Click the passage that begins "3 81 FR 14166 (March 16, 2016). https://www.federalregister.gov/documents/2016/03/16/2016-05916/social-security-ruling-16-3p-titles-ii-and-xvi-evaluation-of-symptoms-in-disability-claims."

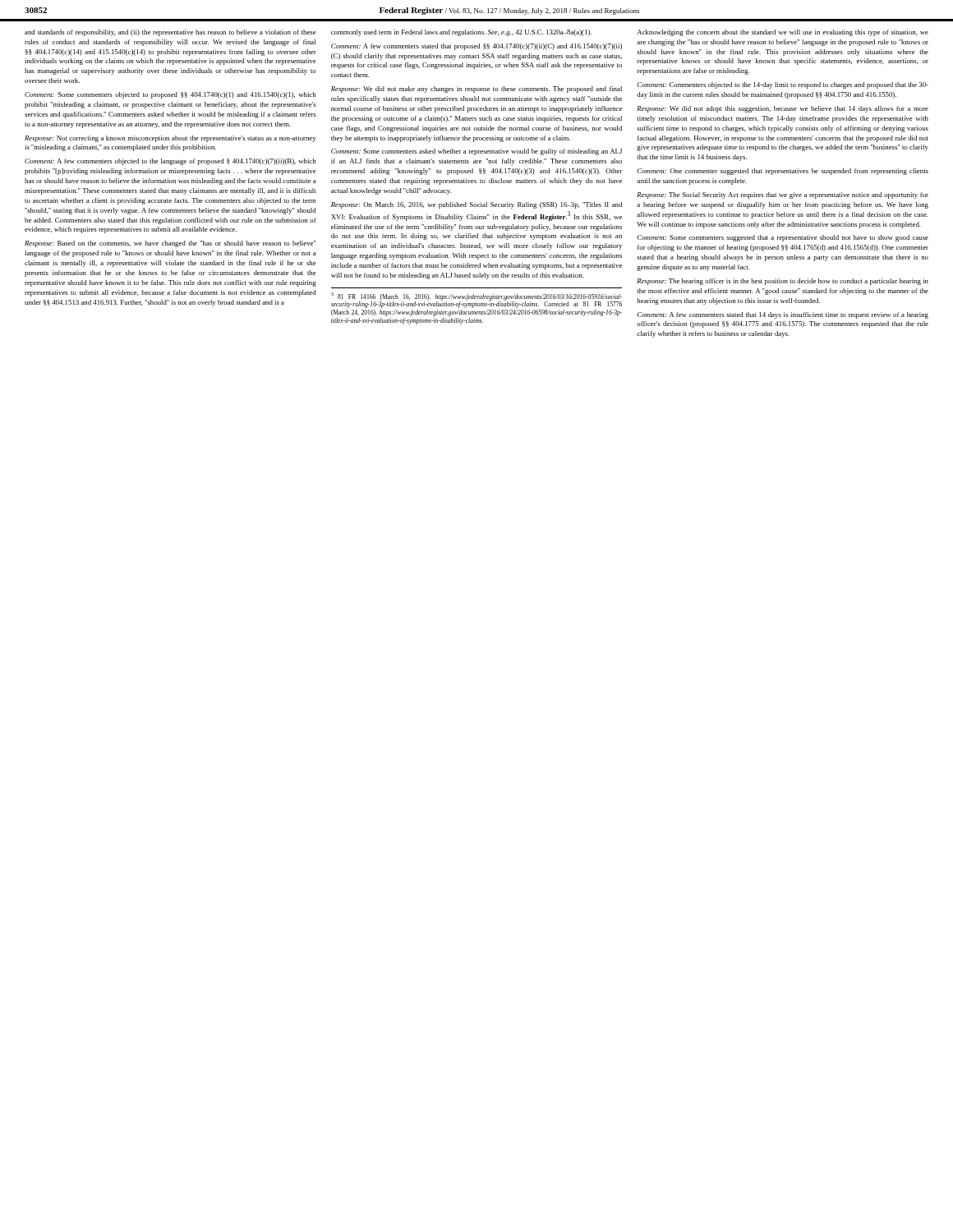click(476, 308)
